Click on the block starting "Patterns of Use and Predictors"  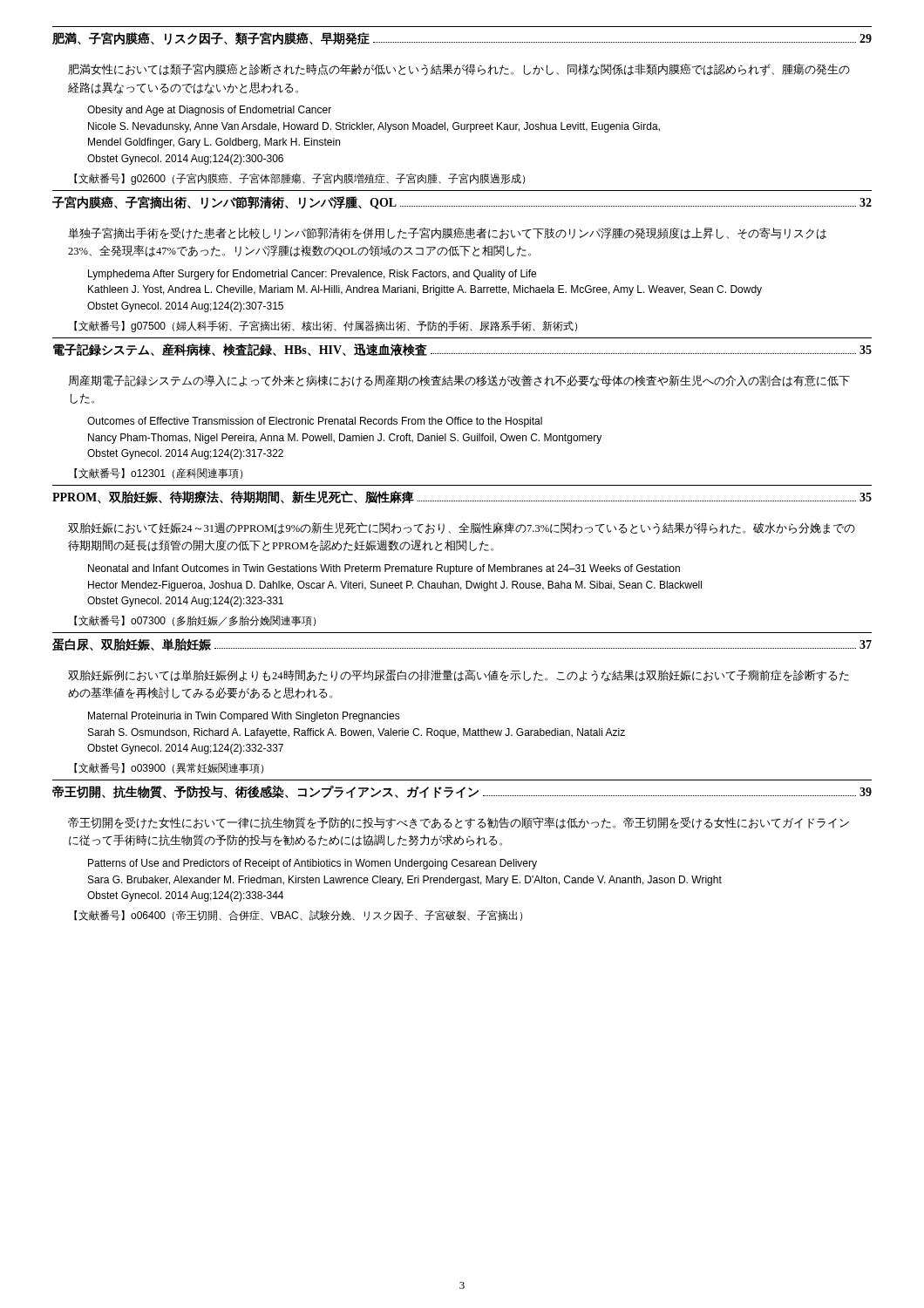pyautogui.click(x=404, y=879)
